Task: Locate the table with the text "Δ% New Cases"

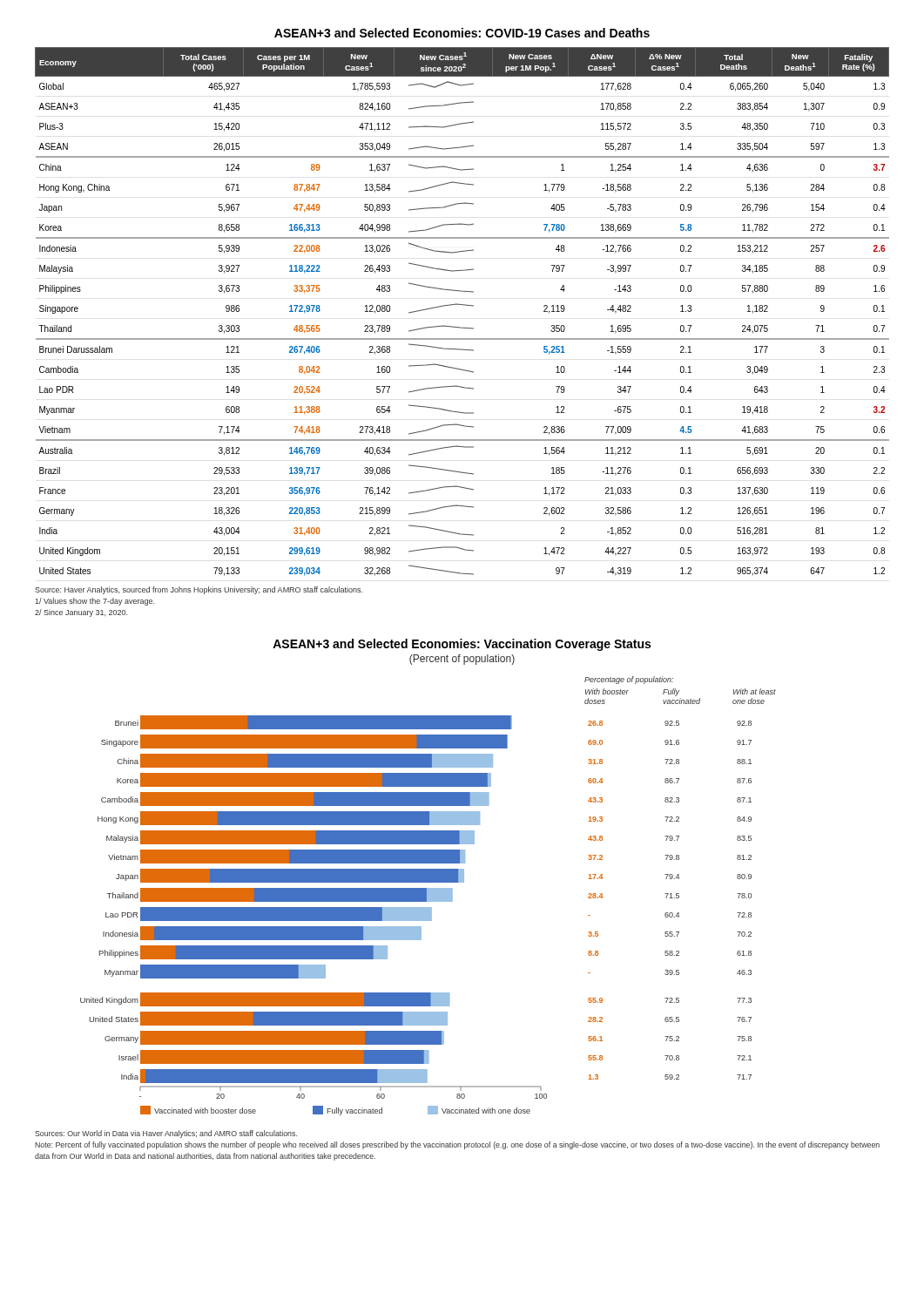Action: coord(462,314)
